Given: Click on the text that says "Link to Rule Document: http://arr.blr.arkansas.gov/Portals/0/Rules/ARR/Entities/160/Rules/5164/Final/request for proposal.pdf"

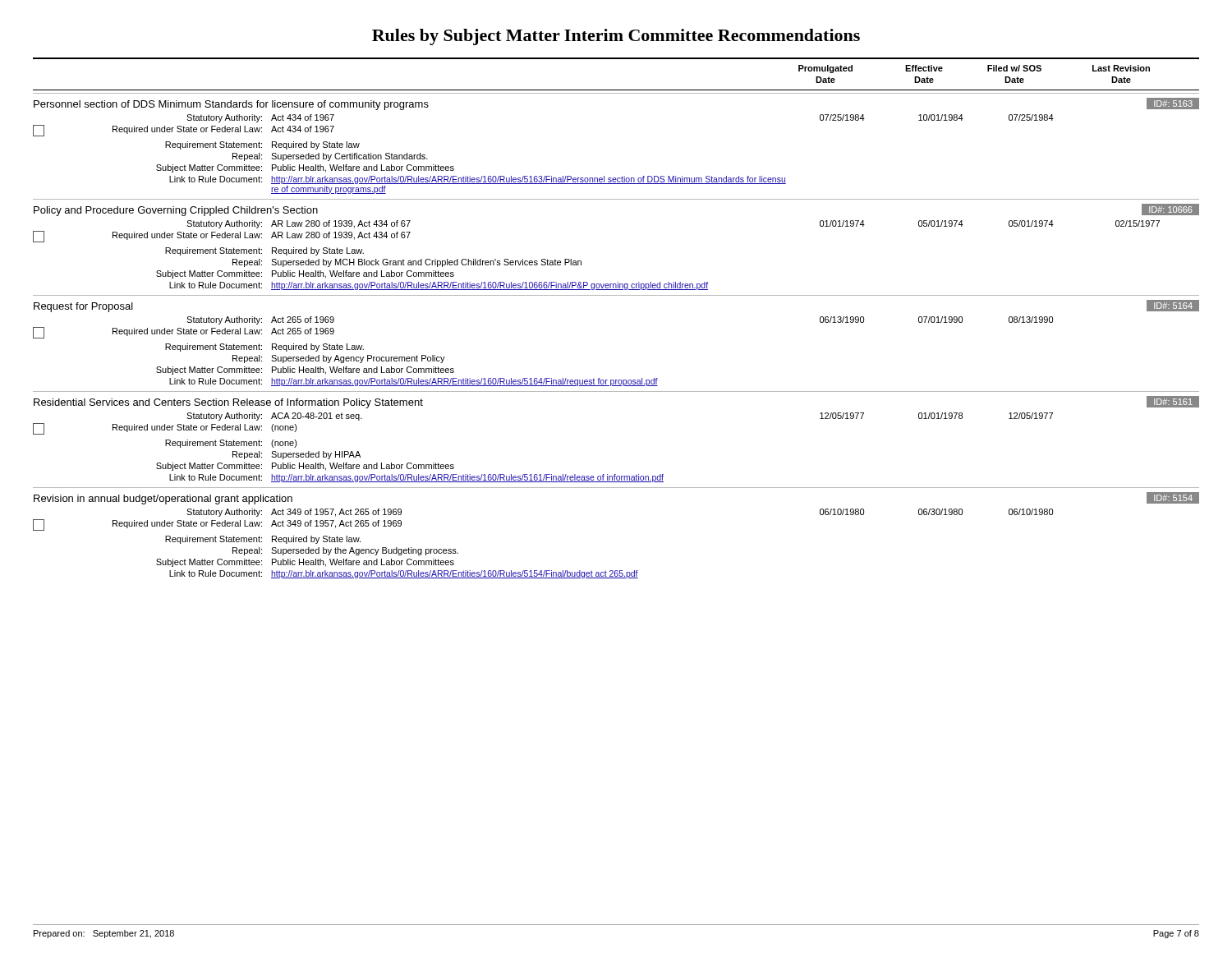Looking at the screenshot, I should (x=616, y=381).
